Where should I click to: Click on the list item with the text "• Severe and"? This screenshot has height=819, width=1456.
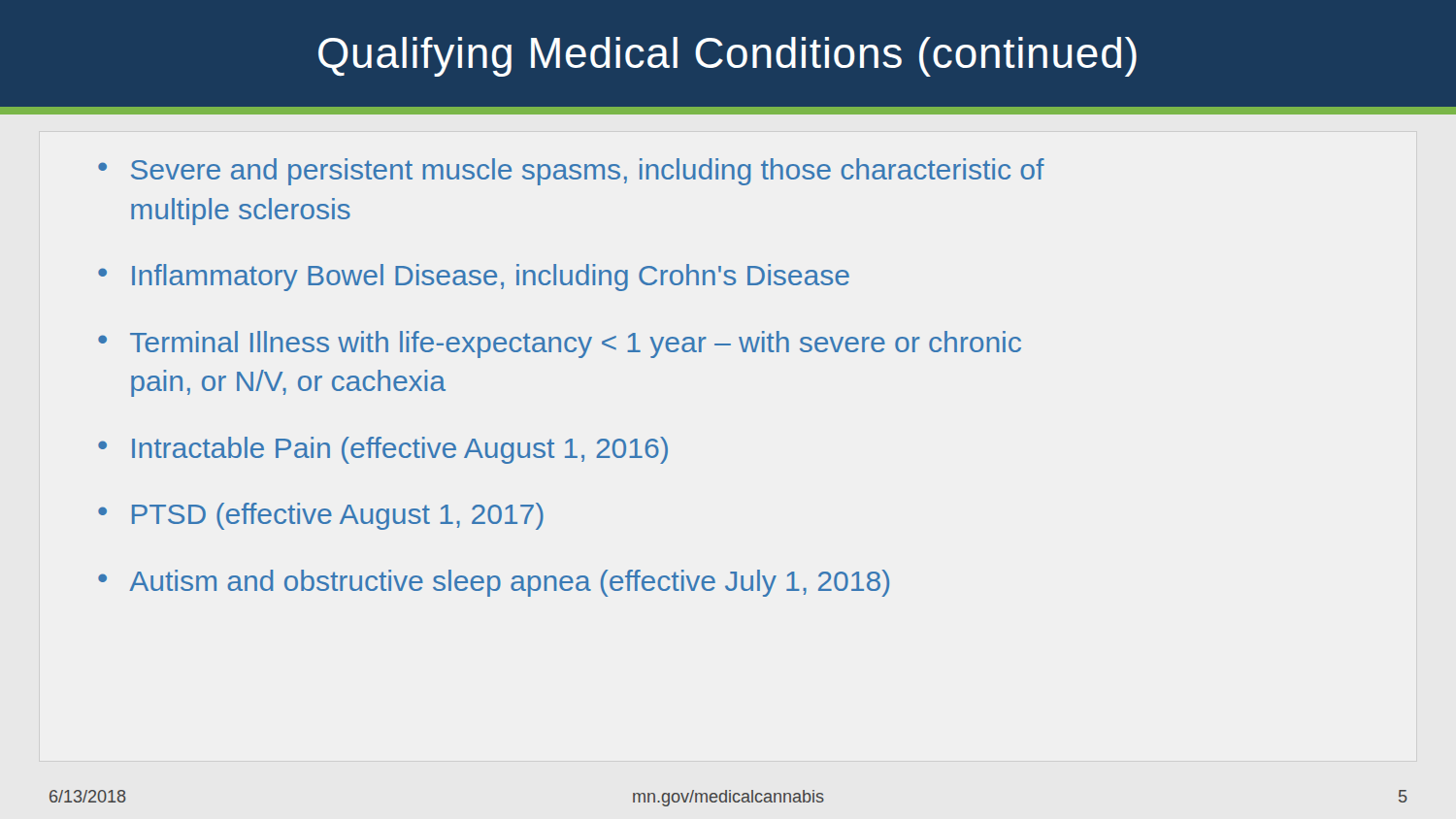point(570,190)
